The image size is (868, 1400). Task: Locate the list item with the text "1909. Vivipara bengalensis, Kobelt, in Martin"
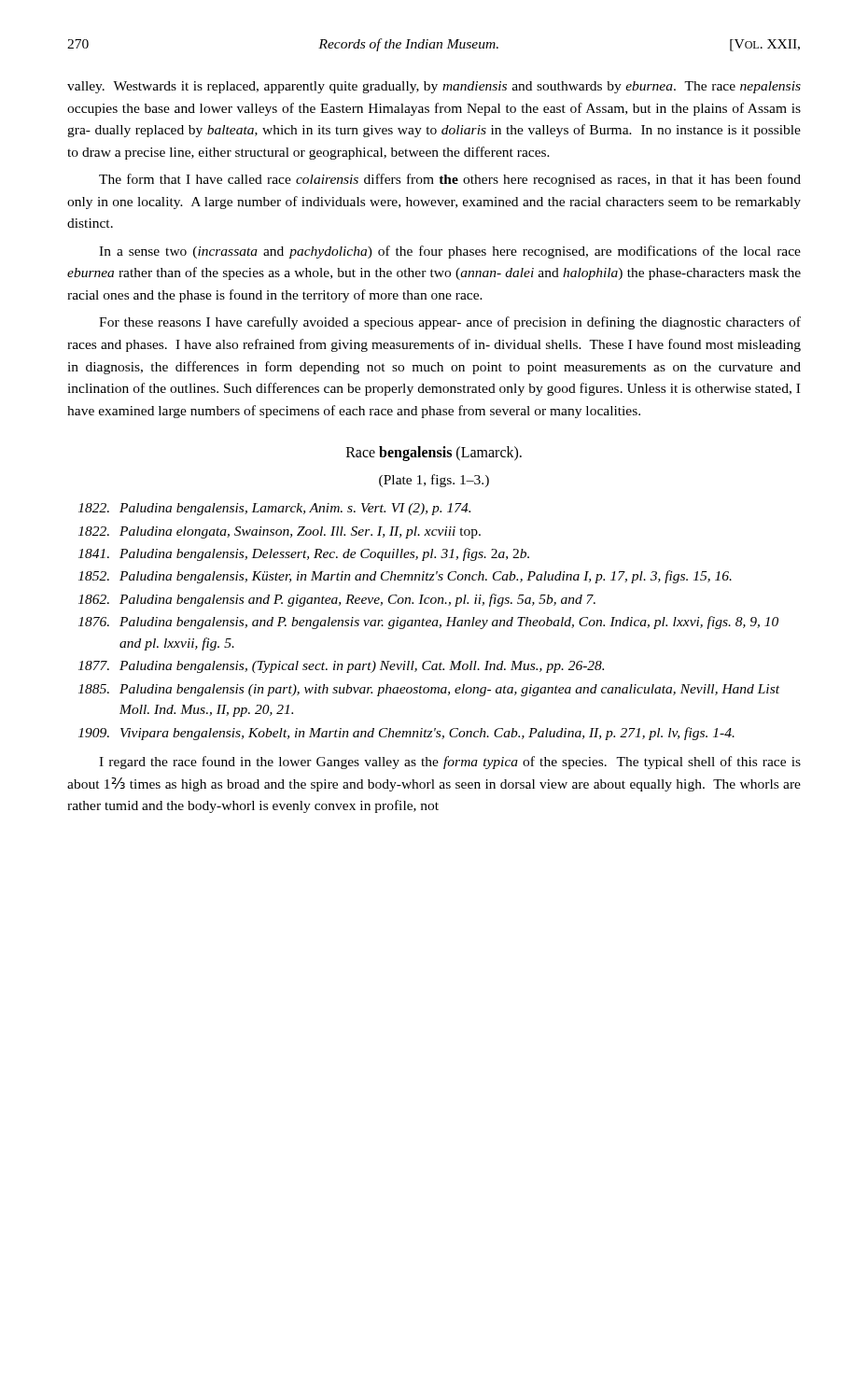tap(434, 733)
